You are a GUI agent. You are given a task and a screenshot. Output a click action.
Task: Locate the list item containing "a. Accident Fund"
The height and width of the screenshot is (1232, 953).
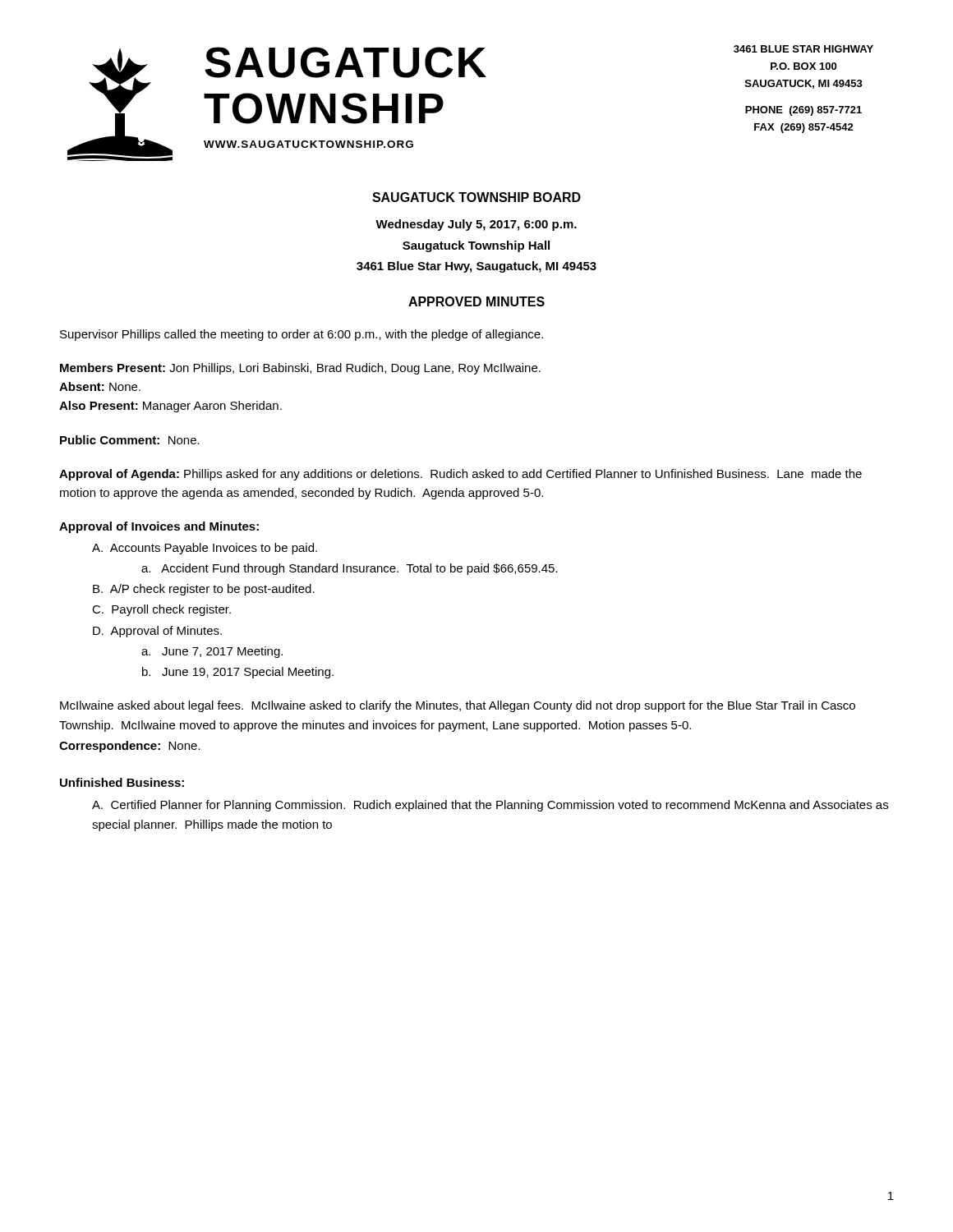pos(350,568)
